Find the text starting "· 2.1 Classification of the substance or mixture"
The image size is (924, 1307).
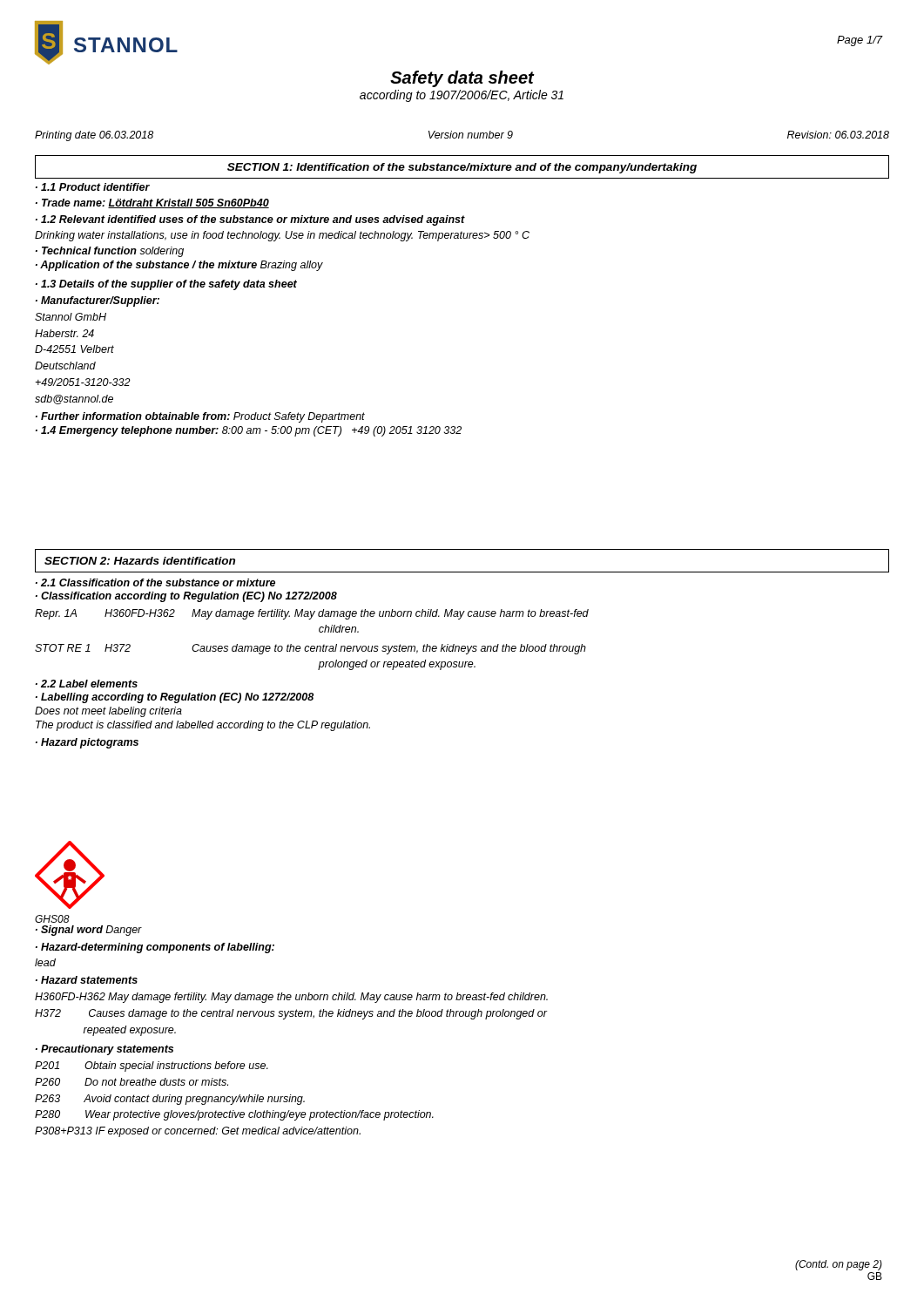[155, 583]
